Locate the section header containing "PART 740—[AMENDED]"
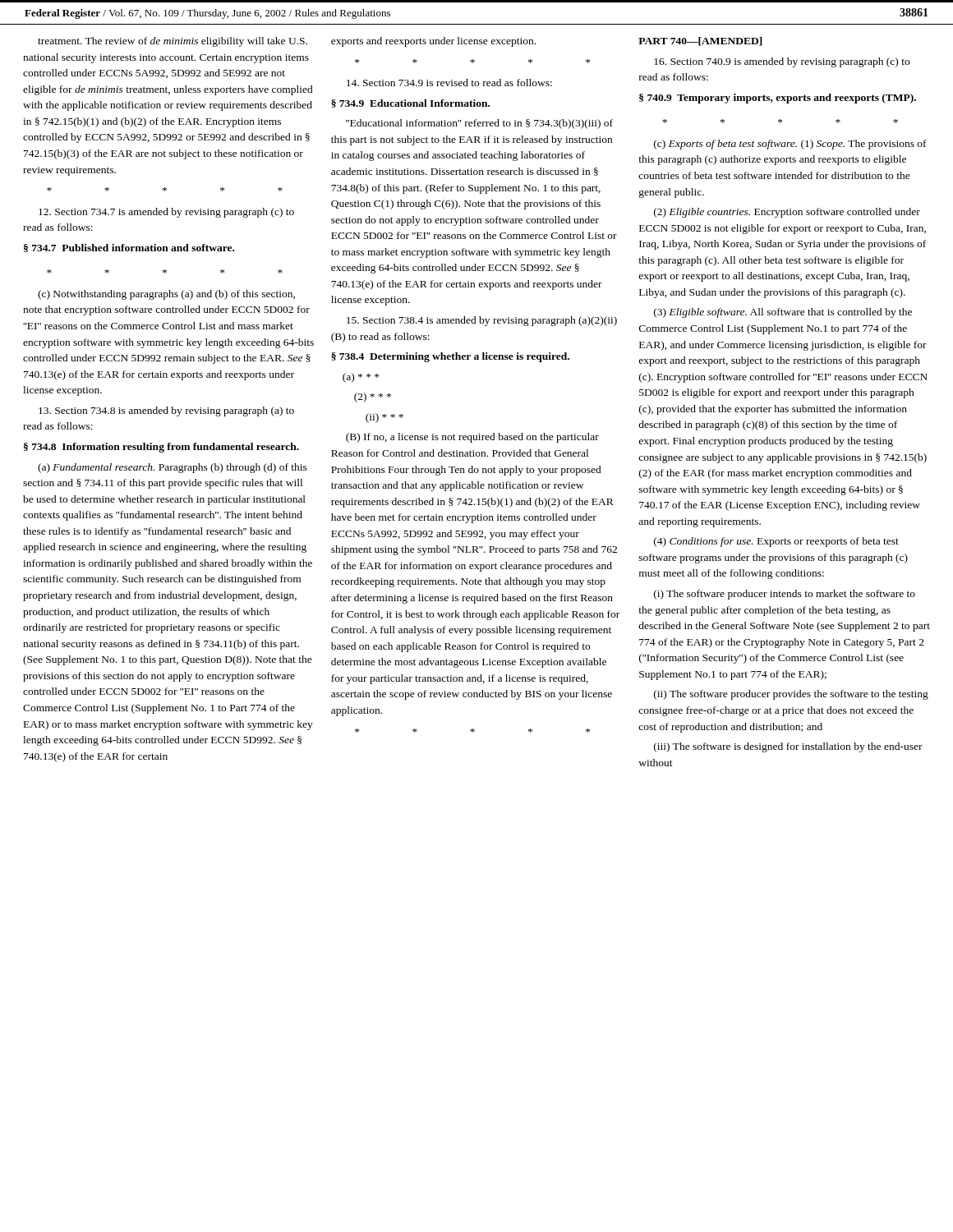This screenshot has height=1232, width=953. (x=701, y=41)
